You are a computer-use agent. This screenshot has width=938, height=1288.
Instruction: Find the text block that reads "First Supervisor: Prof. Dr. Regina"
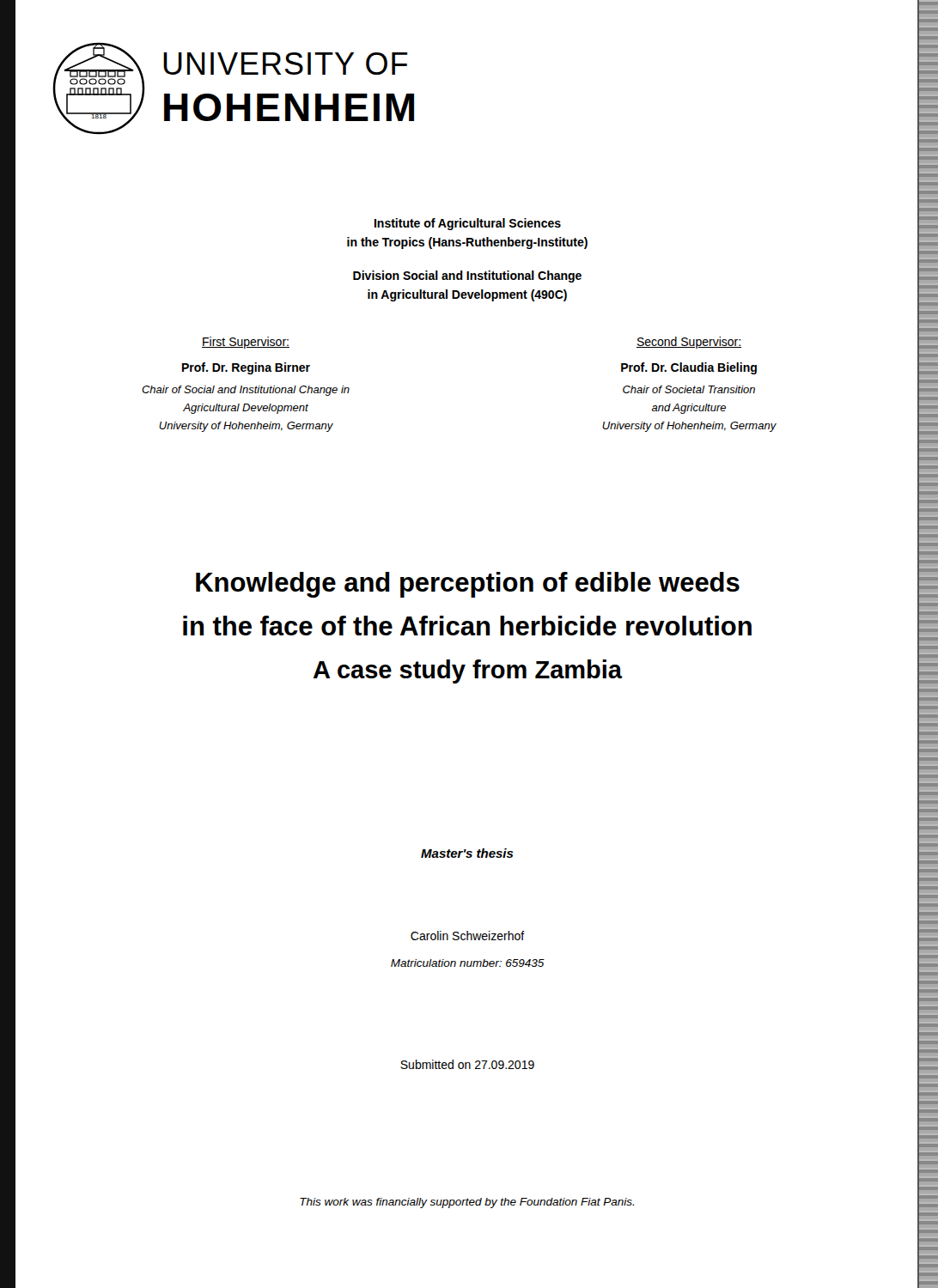pyautogui.click(x=246, y=385)
